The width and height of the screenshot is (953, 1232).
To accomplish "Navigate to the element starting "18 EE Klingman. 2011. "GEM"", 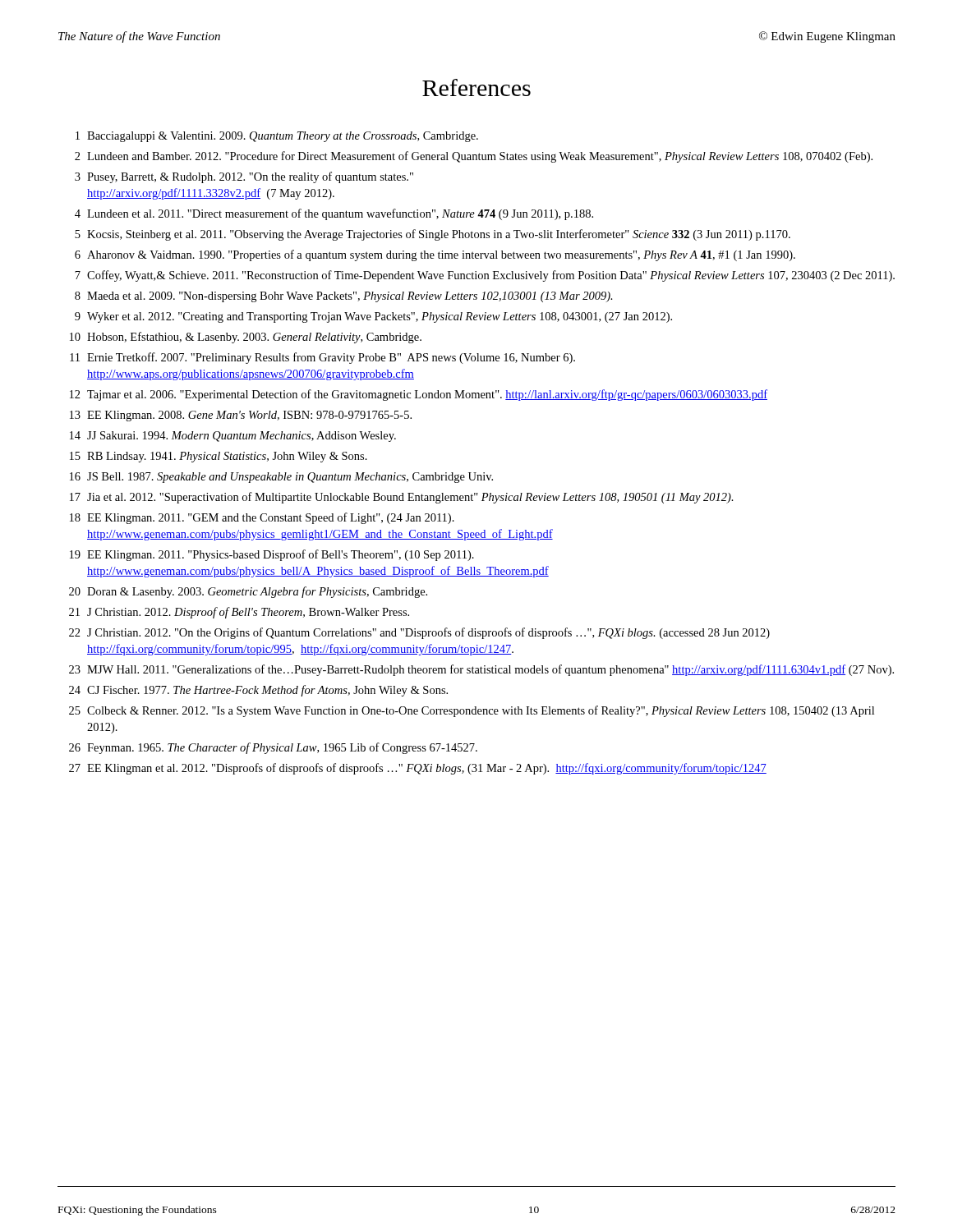I will [x=476, y=526].
